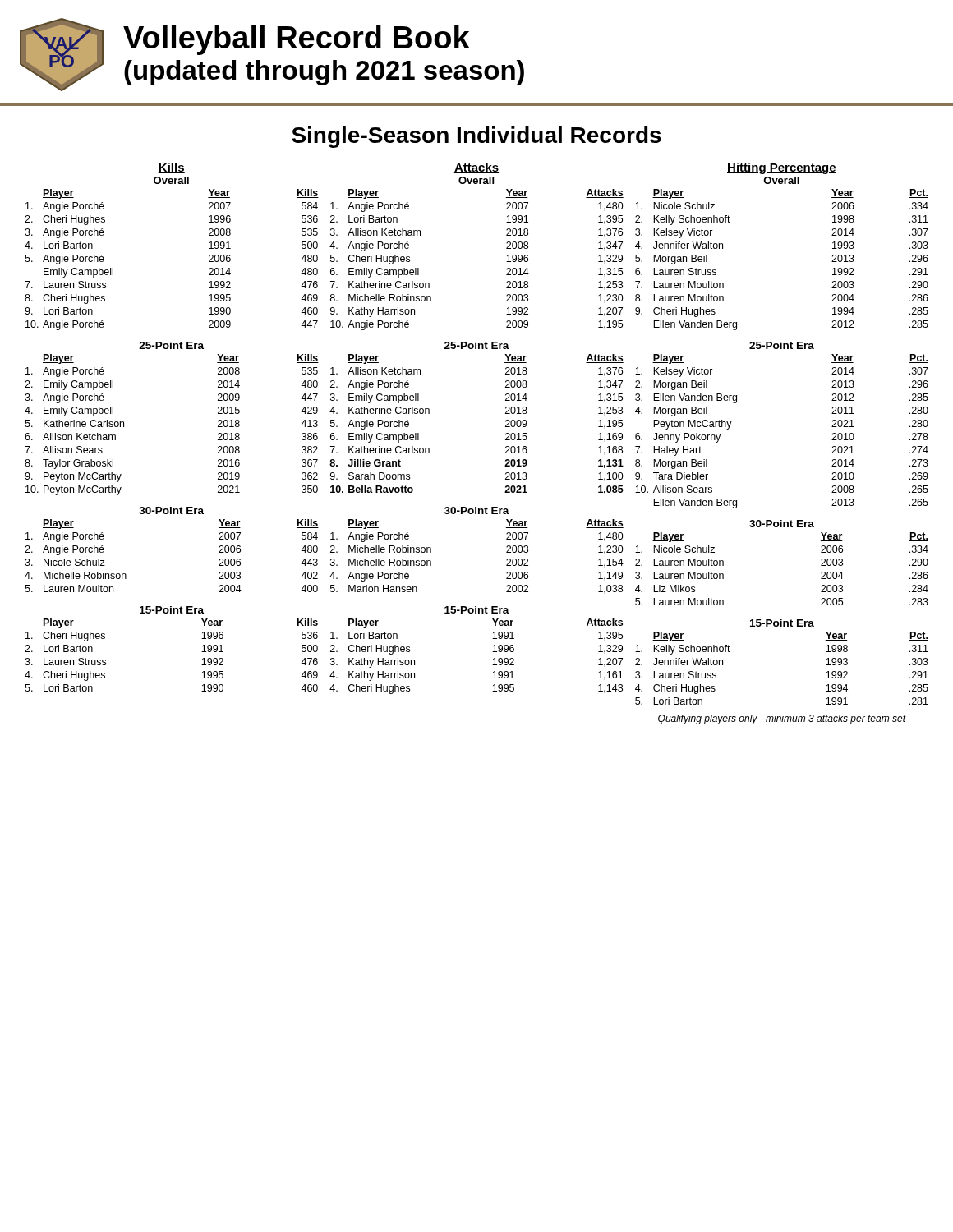
Task: Find the table that mentions "Liz Mikos"
Action: click(x=782, y=569)
